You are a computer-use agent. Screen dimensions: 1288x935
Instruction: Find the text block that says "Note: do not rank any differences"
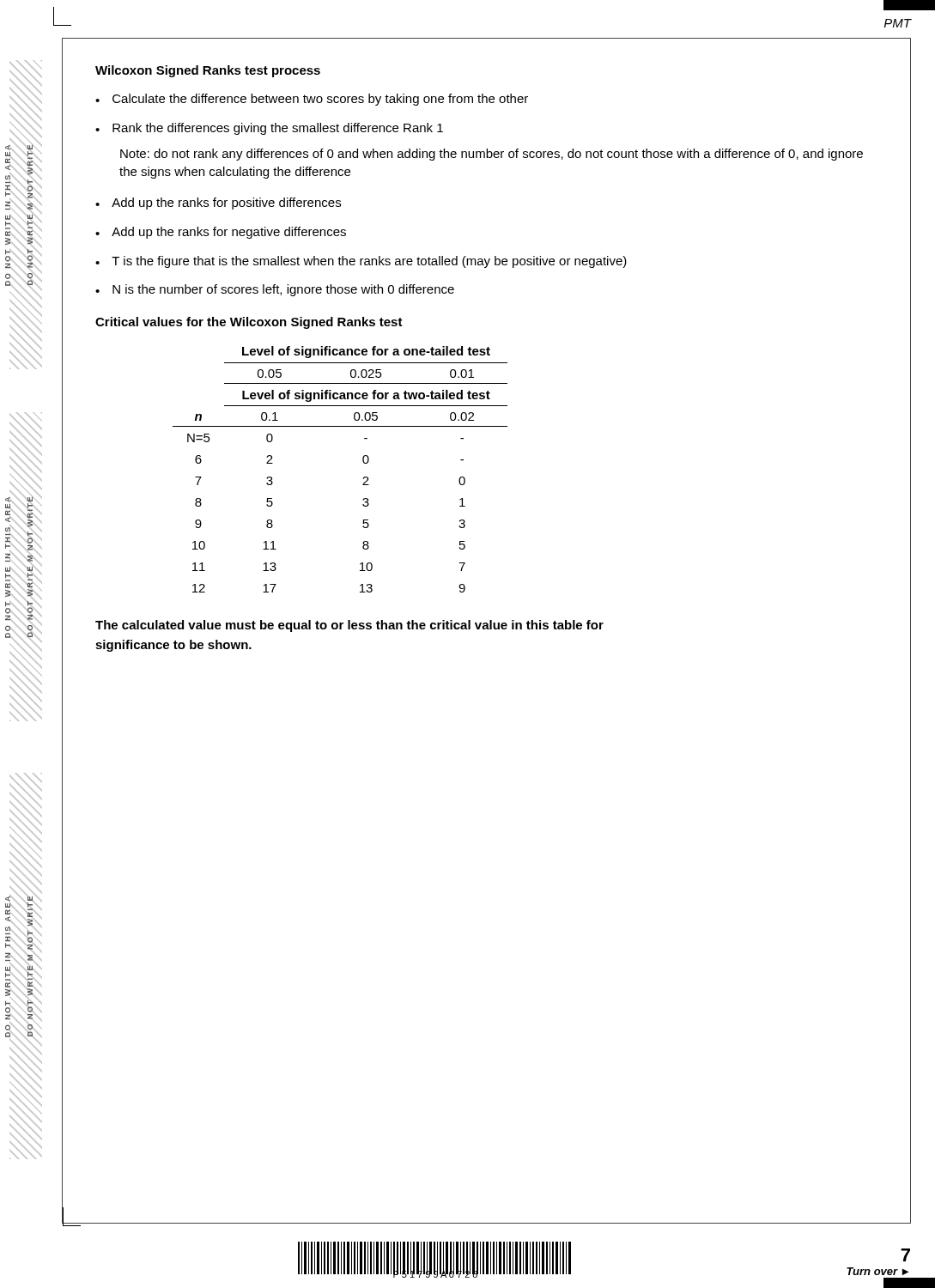(x=491, y=162)
